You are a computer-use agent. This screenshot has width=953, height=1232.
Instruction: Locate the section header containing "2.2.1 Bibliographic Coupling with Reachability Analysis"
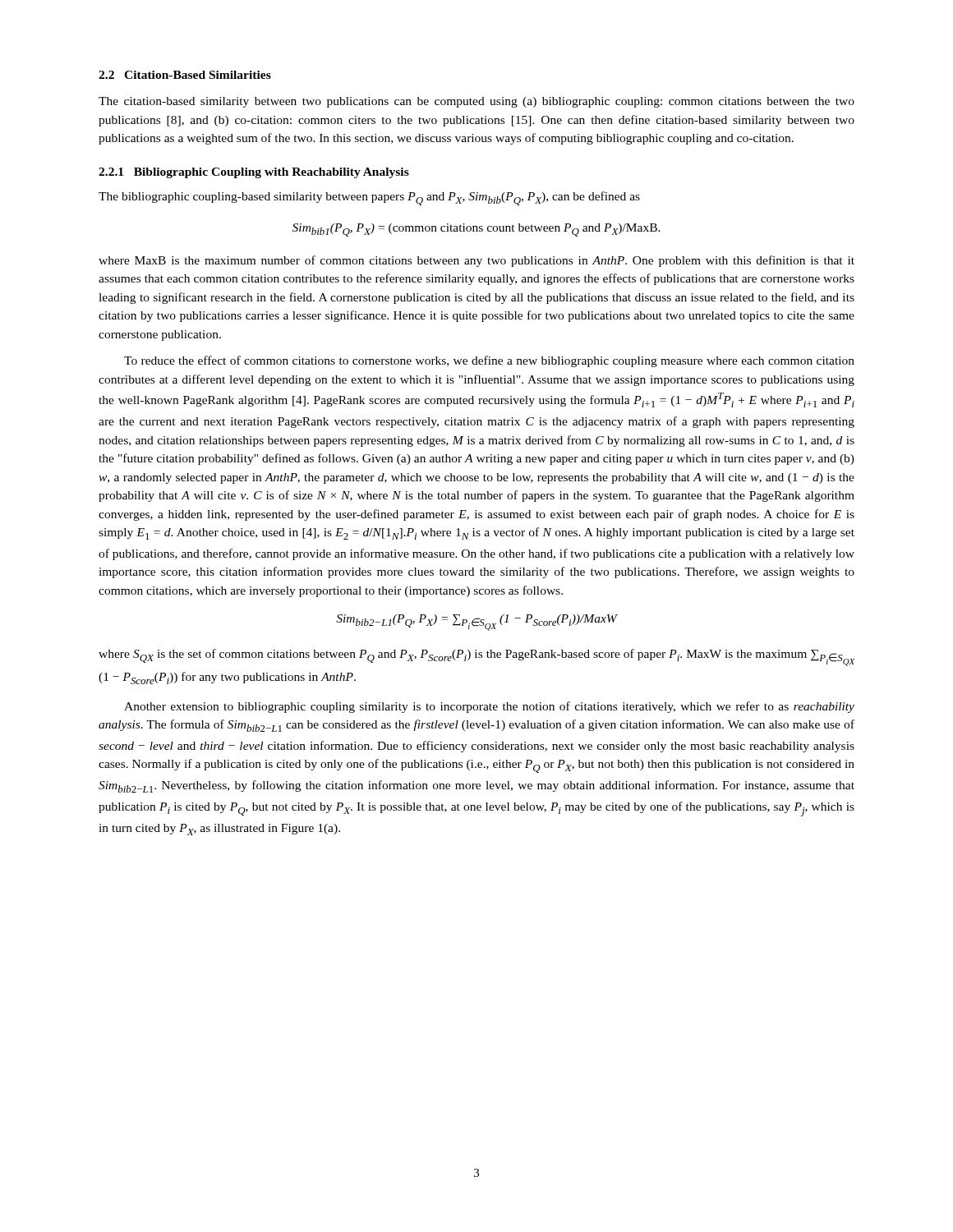254,171
